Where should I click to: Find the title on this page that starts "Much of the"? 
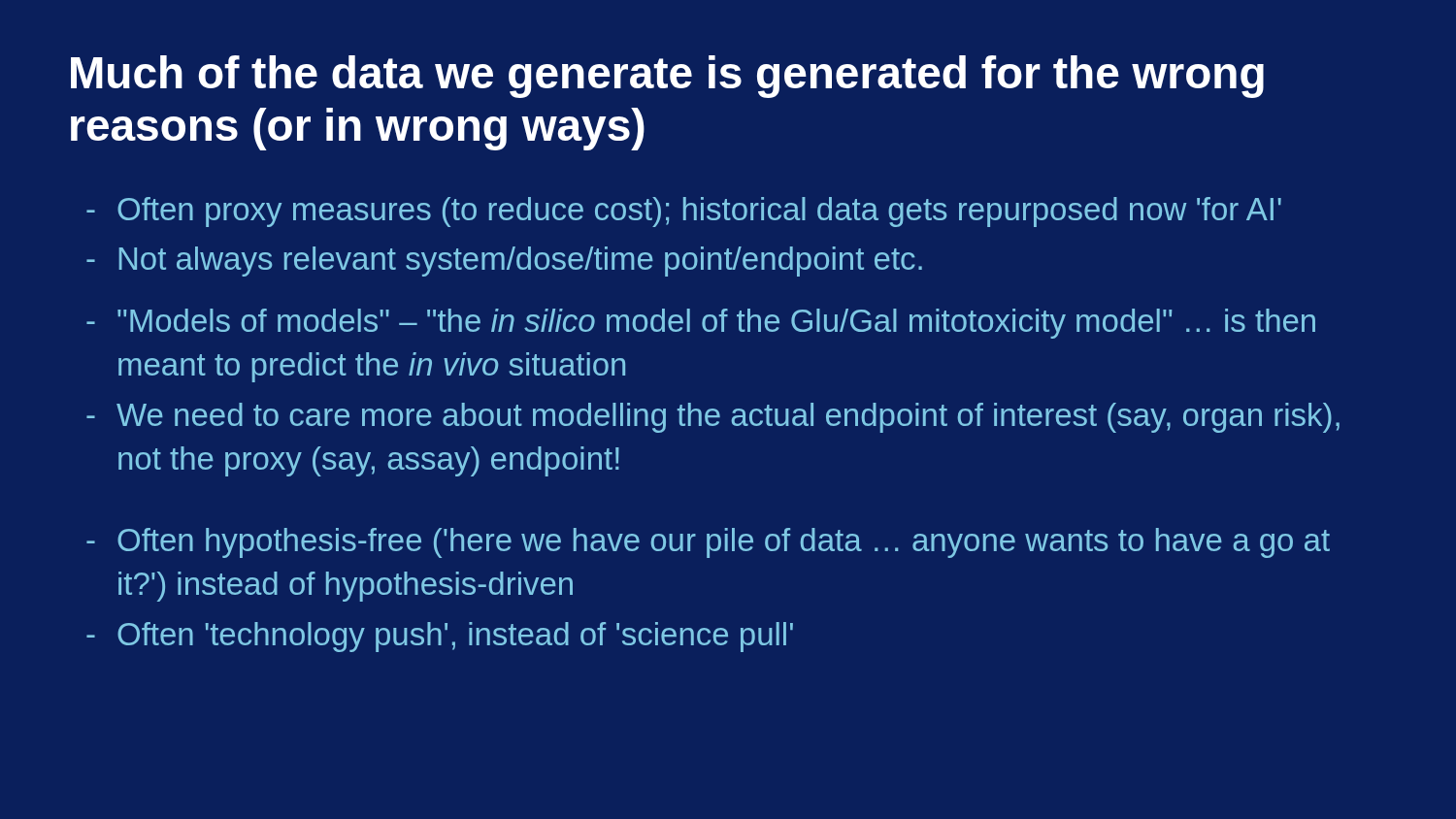(x=728, y=99)
